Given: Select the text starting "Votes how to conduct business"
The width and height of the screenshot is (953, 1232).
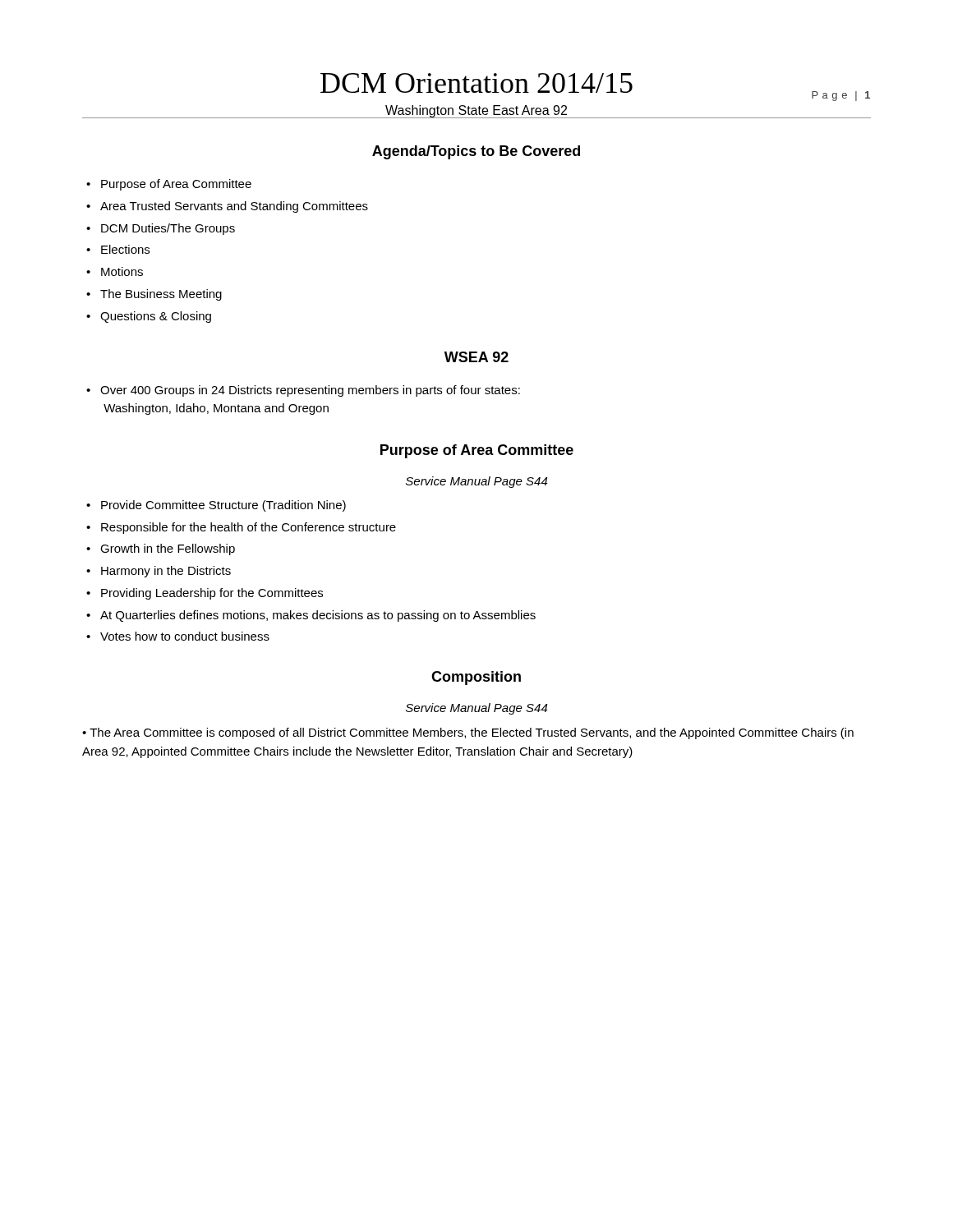Looking at the screenshot, I should coord(185,636).
